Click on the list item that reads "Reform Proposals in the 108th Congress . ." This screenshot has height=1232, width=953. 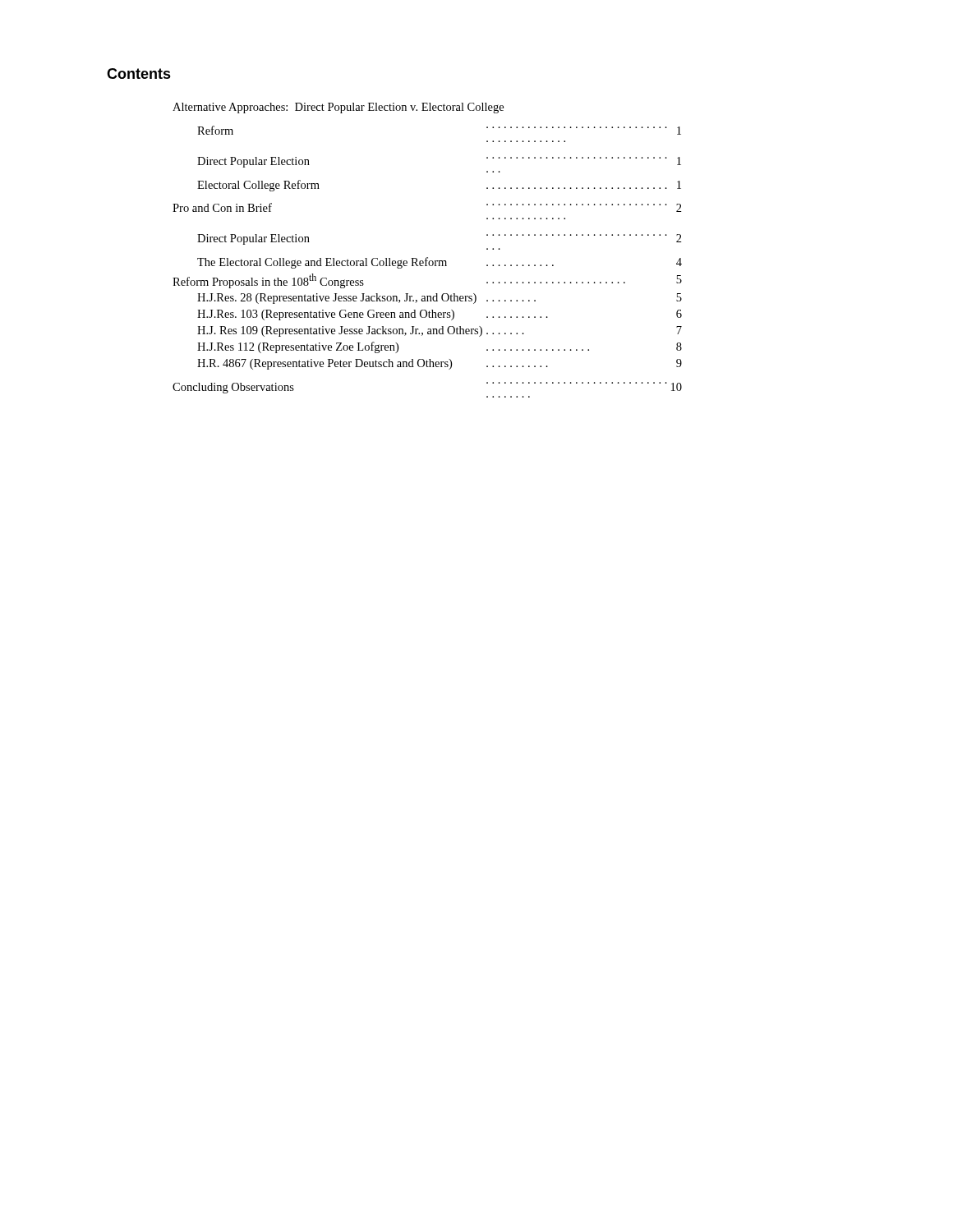pyautogui.click(x=266, y=280)
